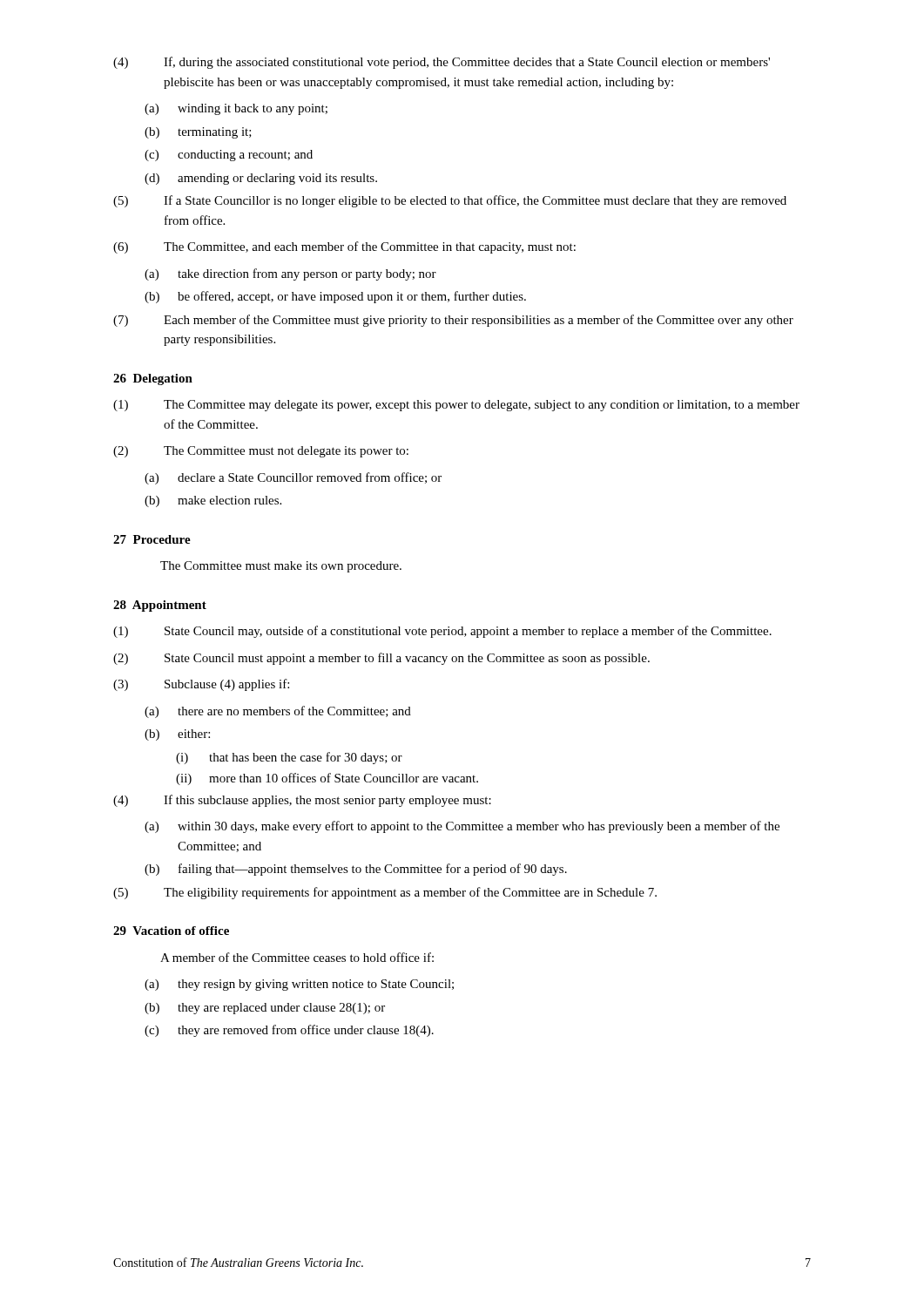Locate the block starting "(a) winding it back to any"
This screenshot has width=924, height=1307.
pyautogui.click(x=236, y=109)
